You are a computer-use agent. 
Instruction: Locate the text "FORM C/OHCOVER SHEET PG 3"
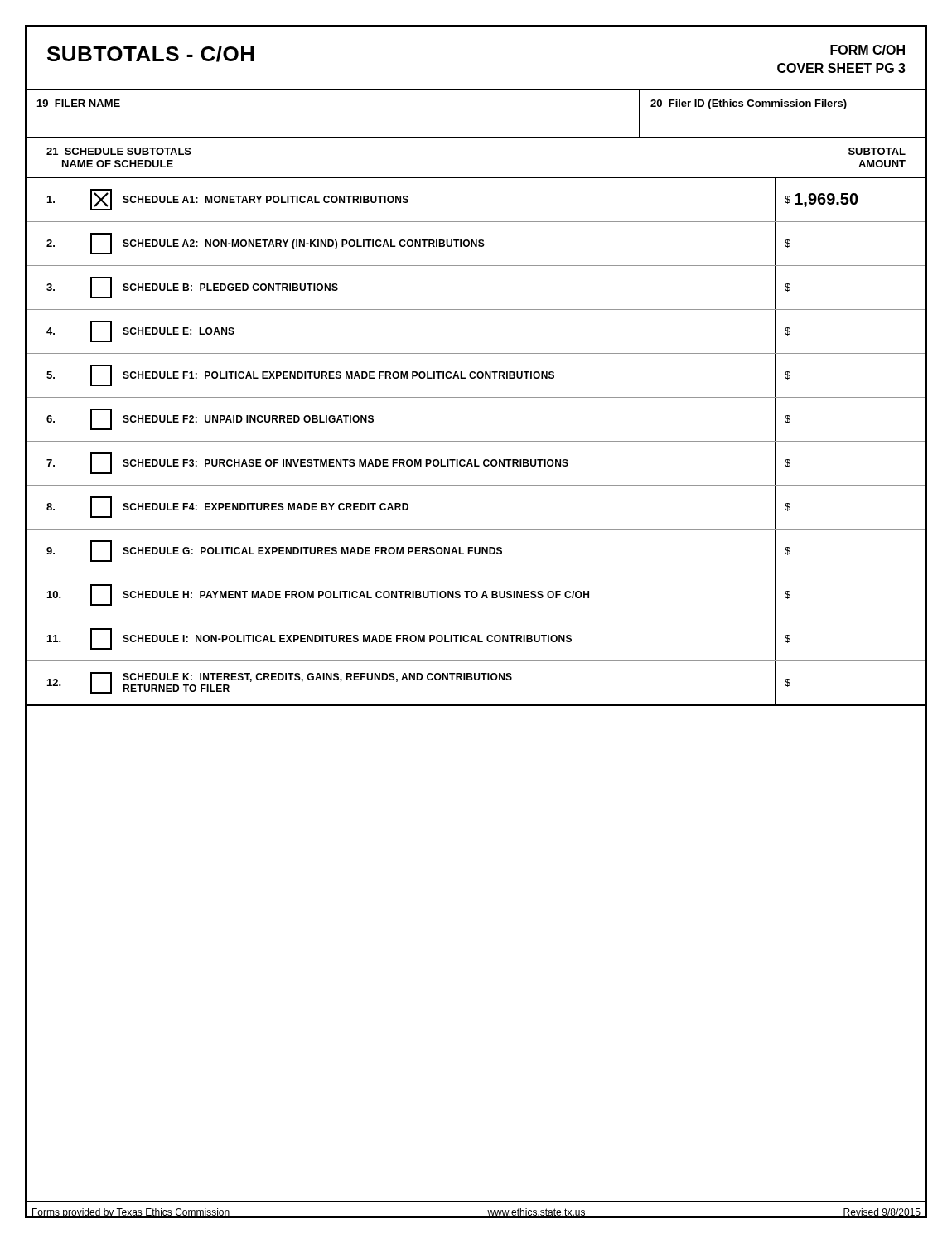[x=841, y=59]
